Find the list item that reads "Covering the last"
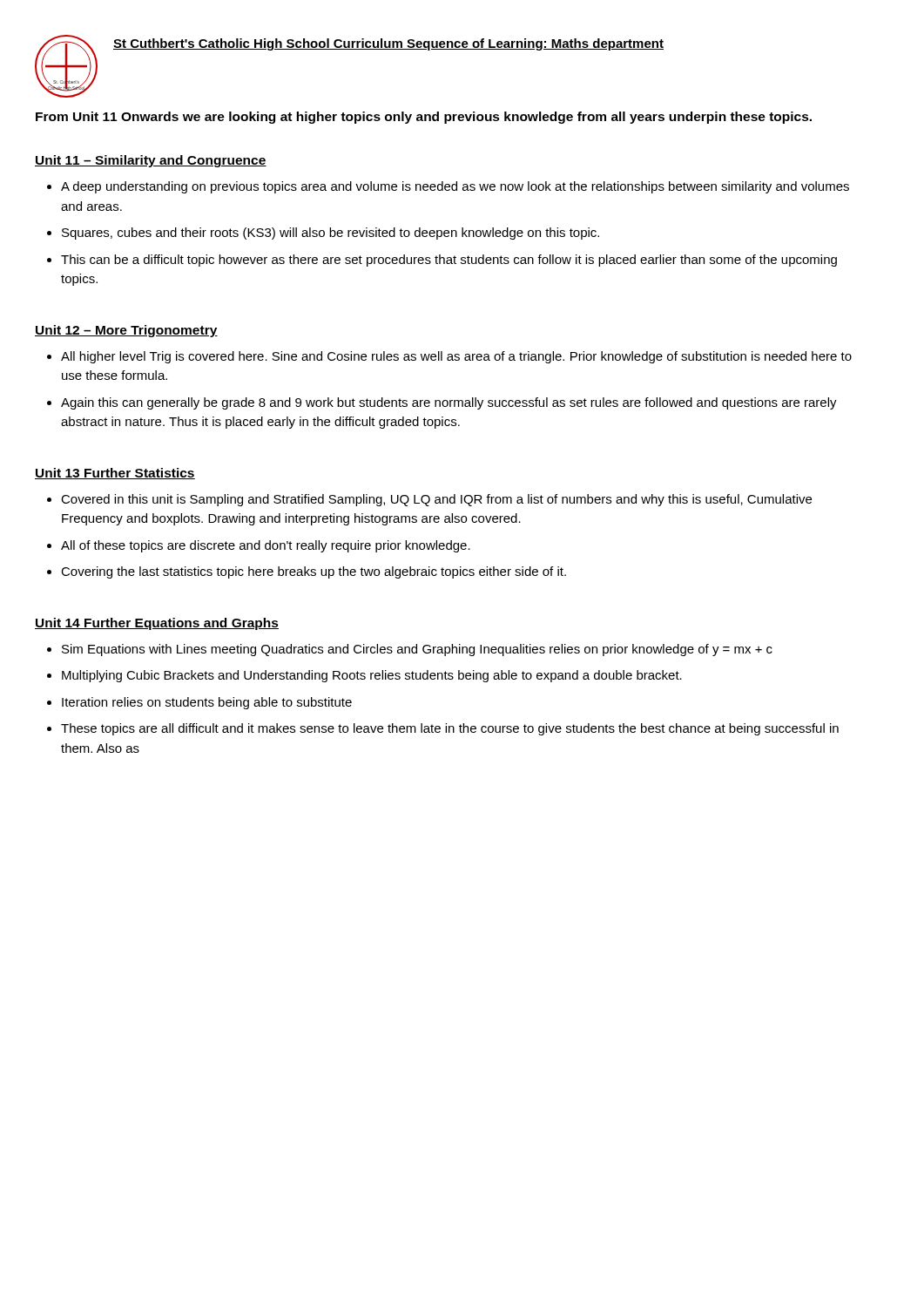 click(314, 571)
